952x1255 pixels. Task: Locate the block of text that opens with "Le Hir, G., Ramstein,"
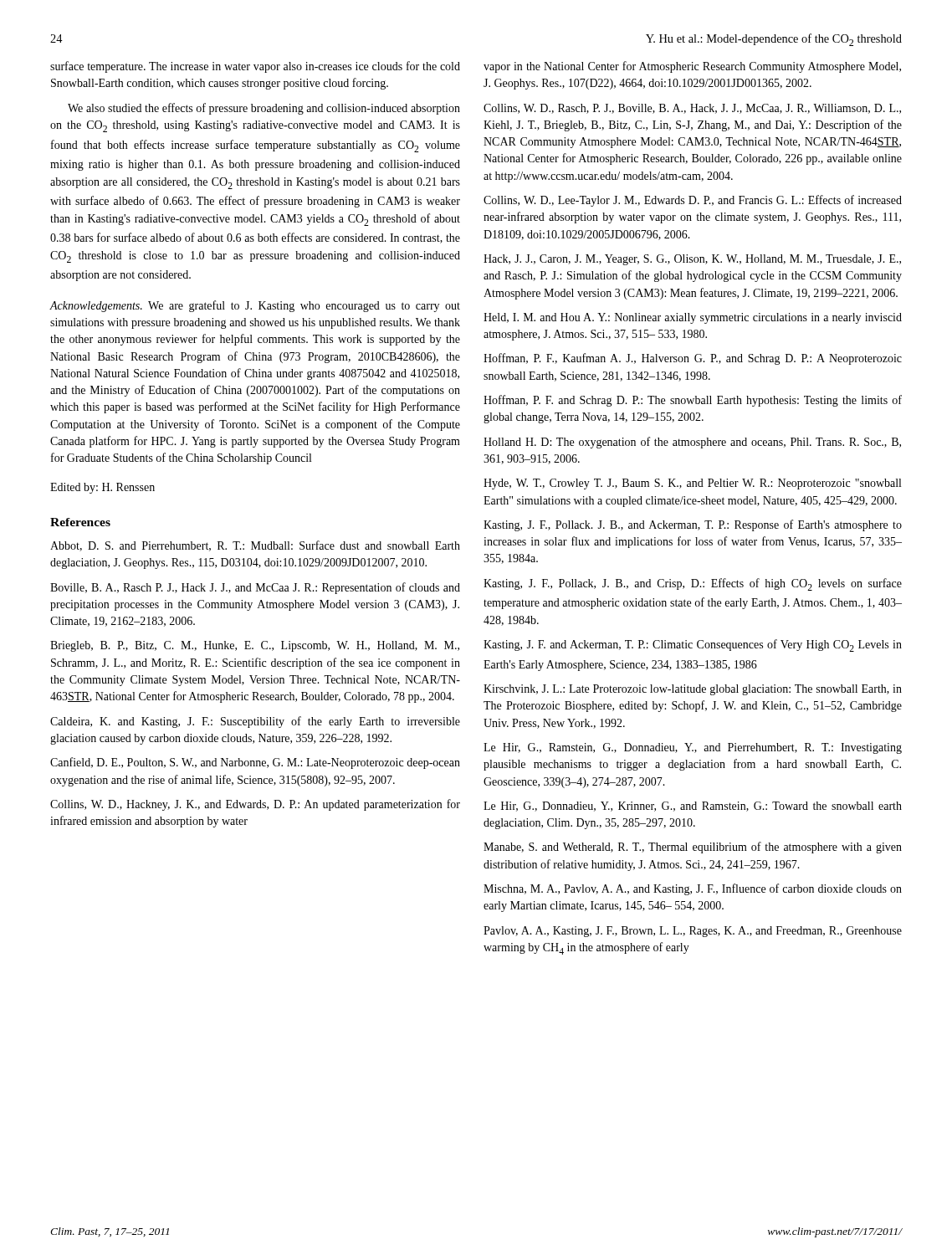(693, 765)
